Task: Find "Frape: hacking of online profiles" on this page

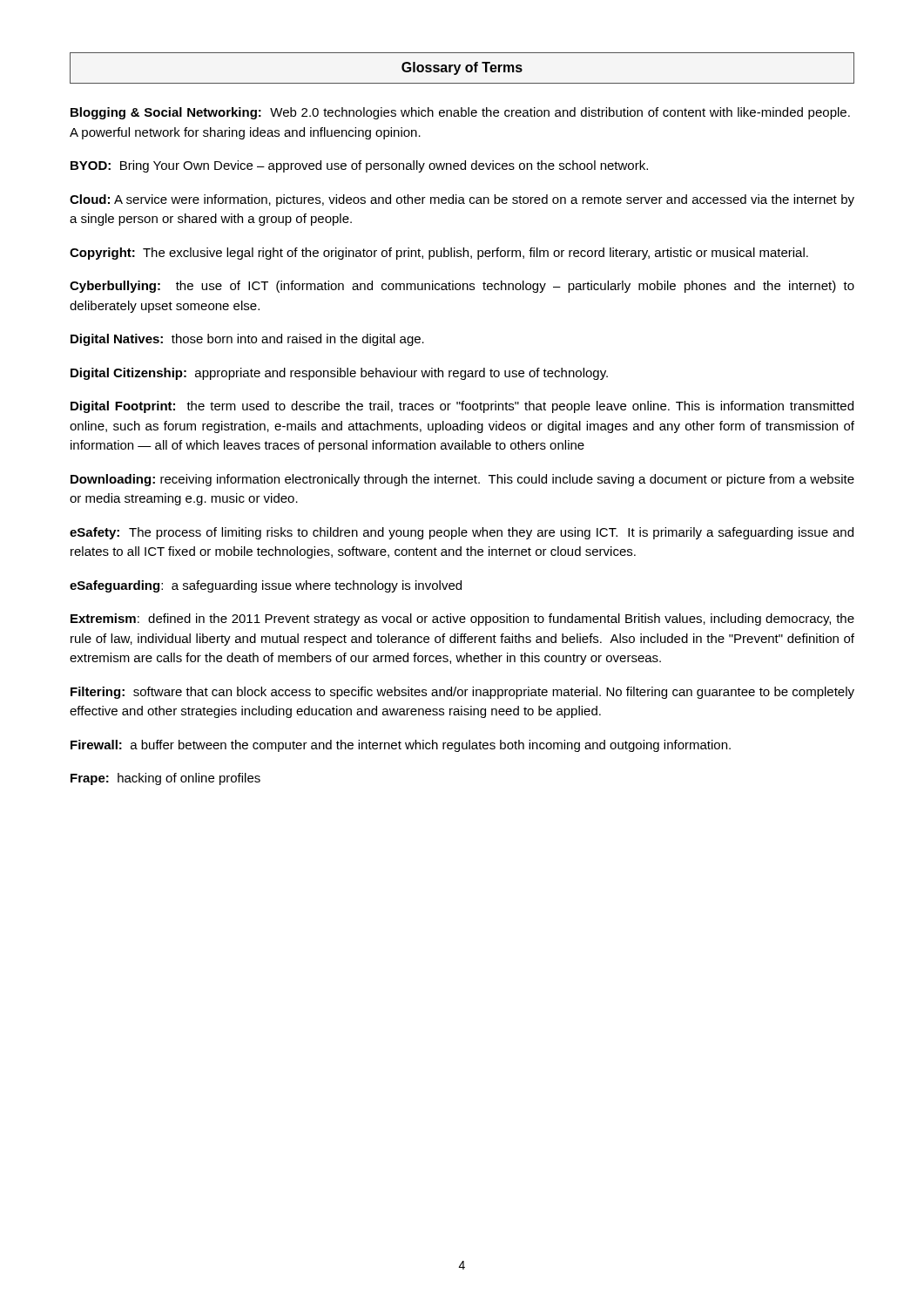Action: (x=165, y=779)
